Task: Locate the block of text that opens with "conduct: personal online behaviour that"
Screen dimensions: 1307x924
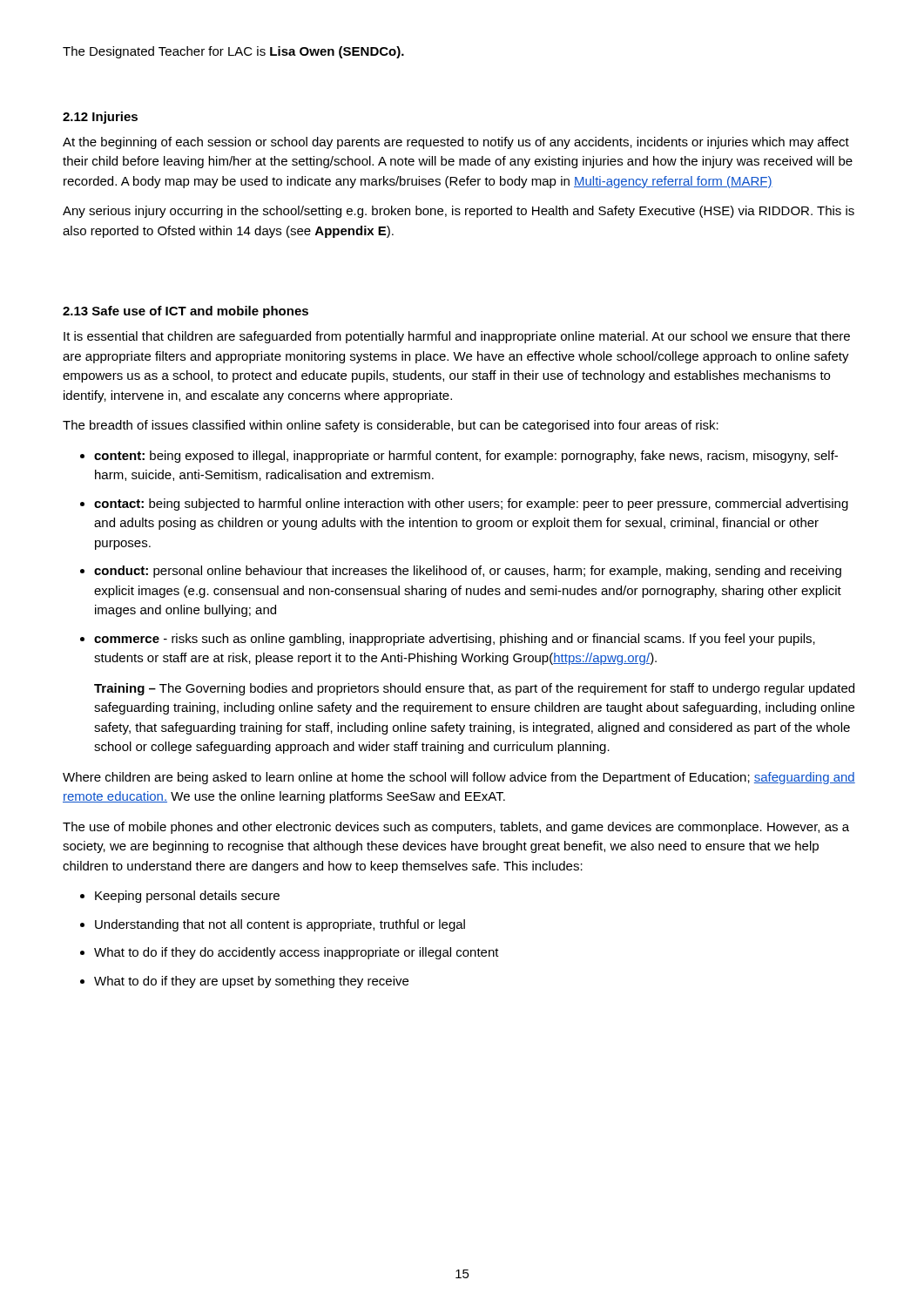Action: 468,590
